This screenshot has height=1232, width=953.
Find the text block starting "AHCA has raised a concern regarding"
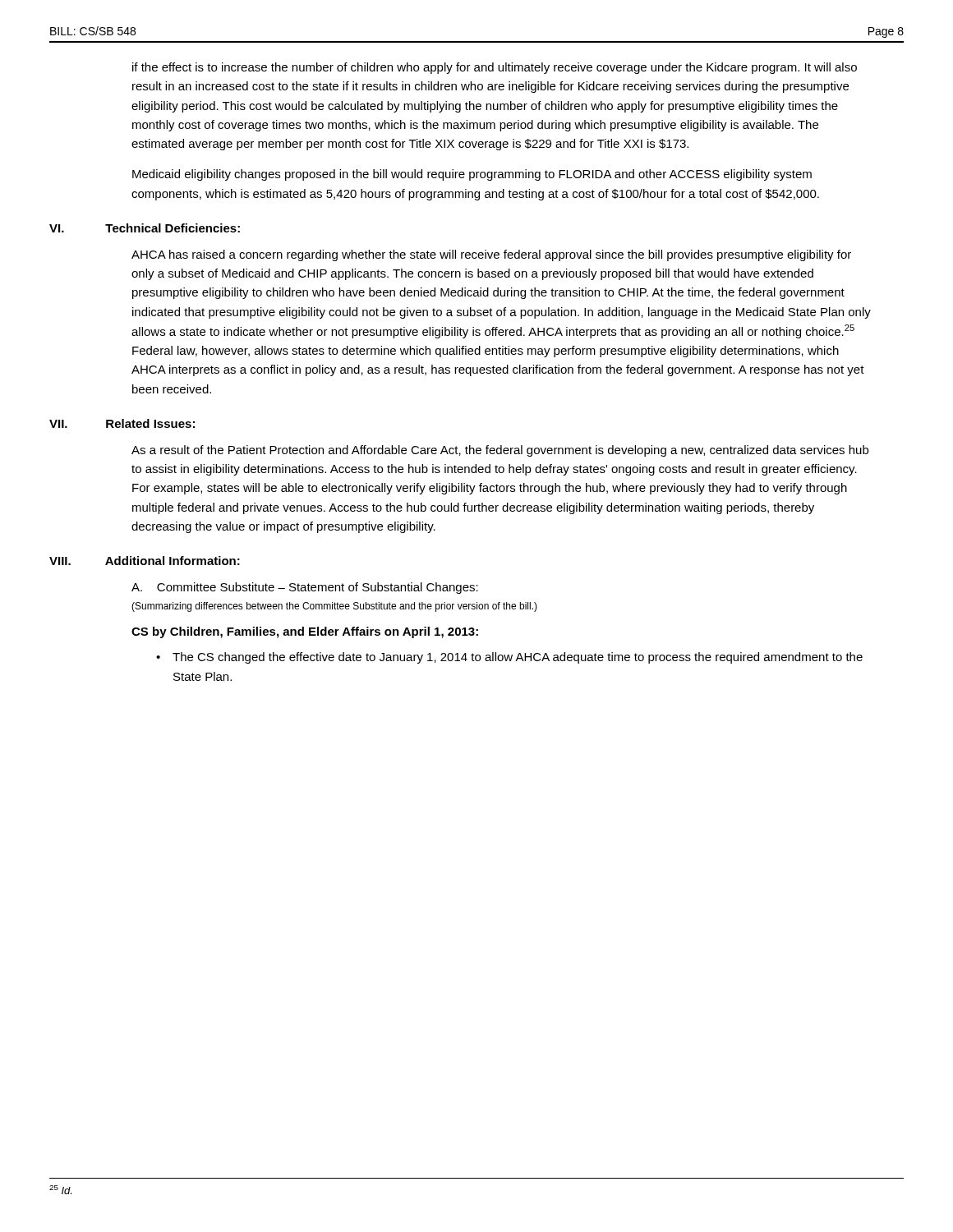pyautogui.click(x=501, y=321)
